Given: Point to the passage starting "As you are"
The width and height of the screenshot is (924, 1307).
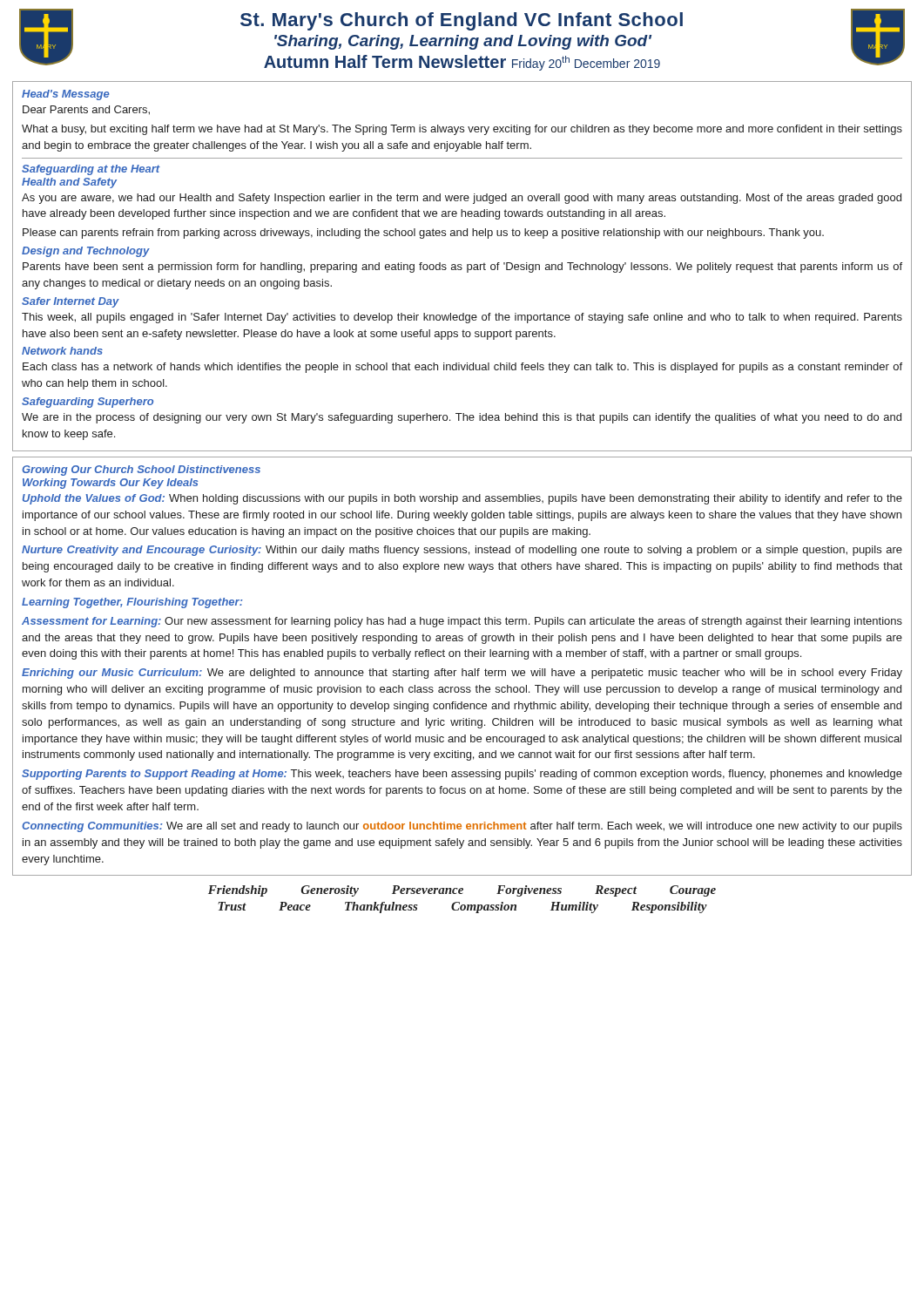Looking at the screenshot, I should (462, 215).
